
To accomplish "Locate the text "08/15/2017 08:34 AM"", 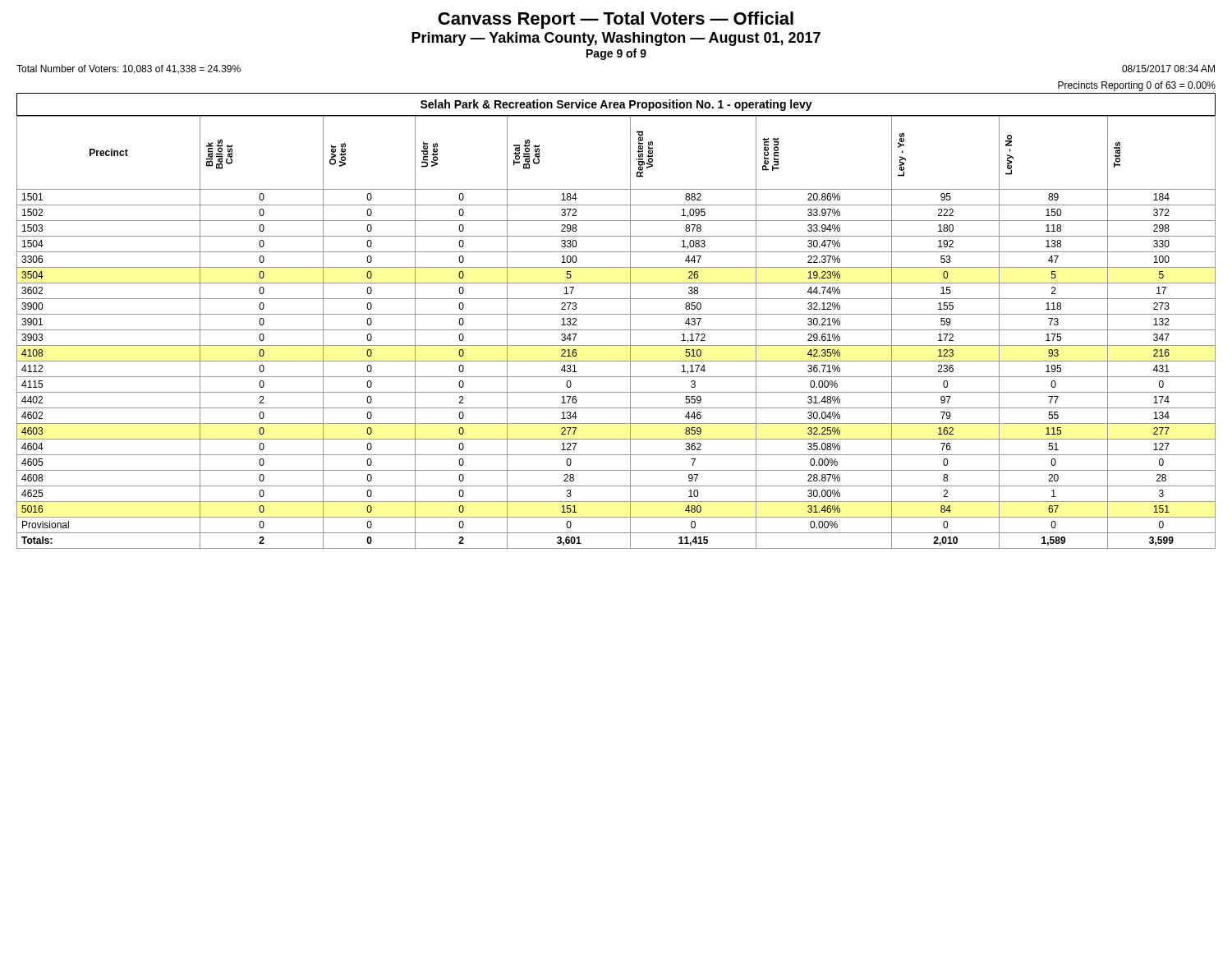I will coord(1169,69).
